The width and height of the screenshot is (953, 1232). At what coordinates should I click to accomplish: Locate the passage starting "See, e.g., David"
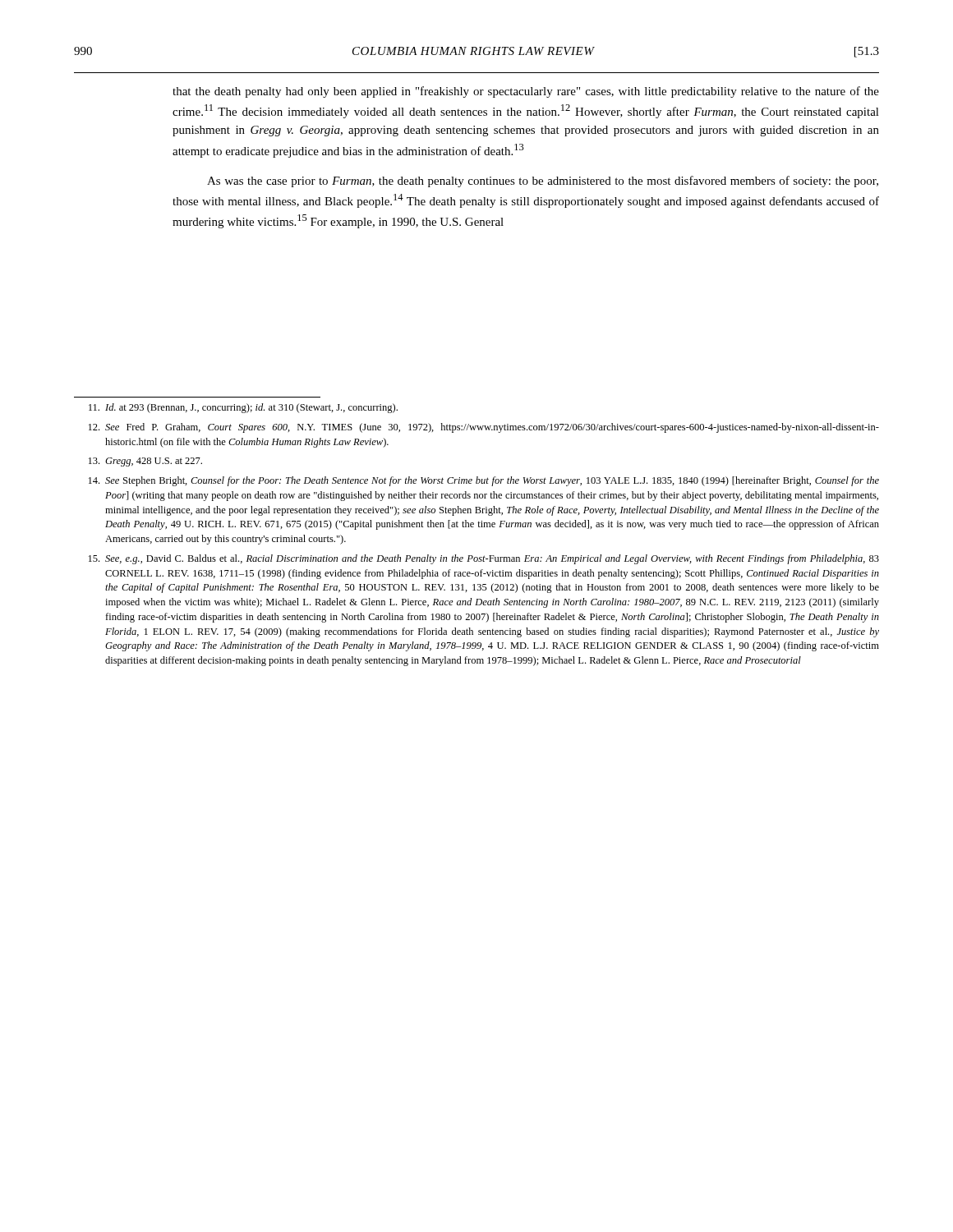pyautogui.click(x=476, y=610)
